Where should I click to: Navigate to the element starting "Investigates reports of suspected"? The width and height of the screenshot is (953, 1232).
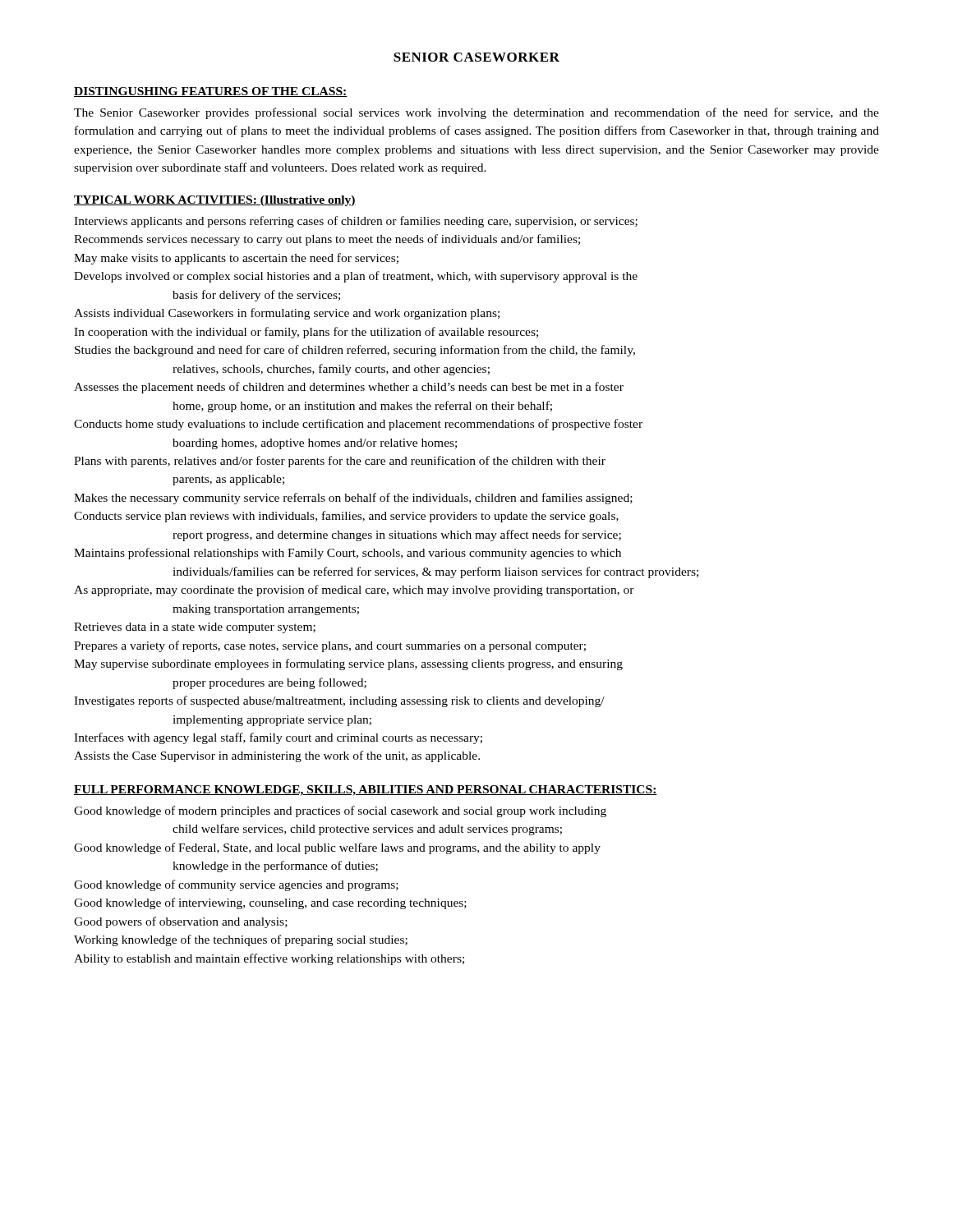click(476, 711)
